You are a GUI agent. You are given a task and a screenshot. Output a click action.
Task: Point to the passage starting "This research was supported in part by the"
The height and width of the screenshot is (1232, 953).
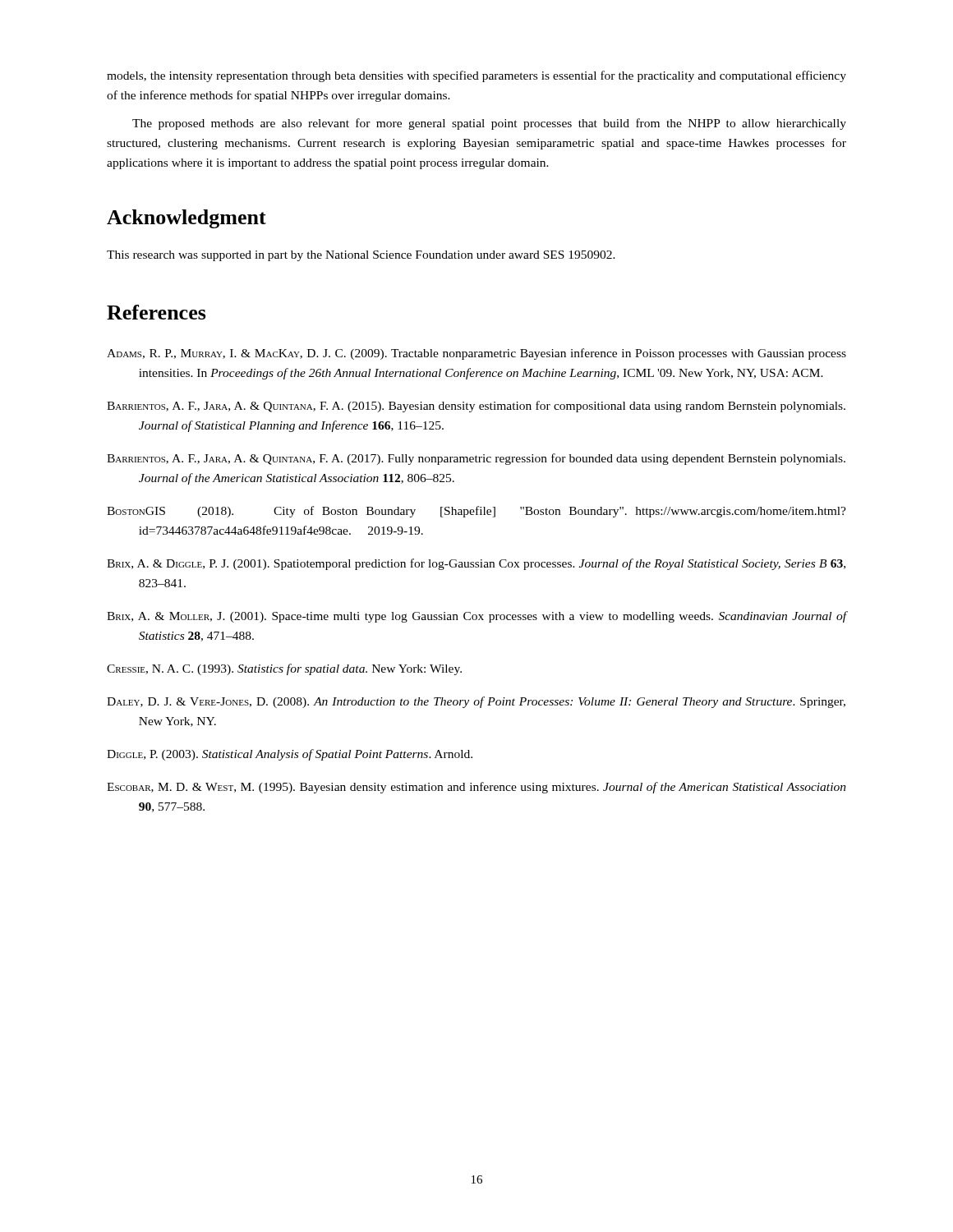pyautogui.click(x=361, y=254)
